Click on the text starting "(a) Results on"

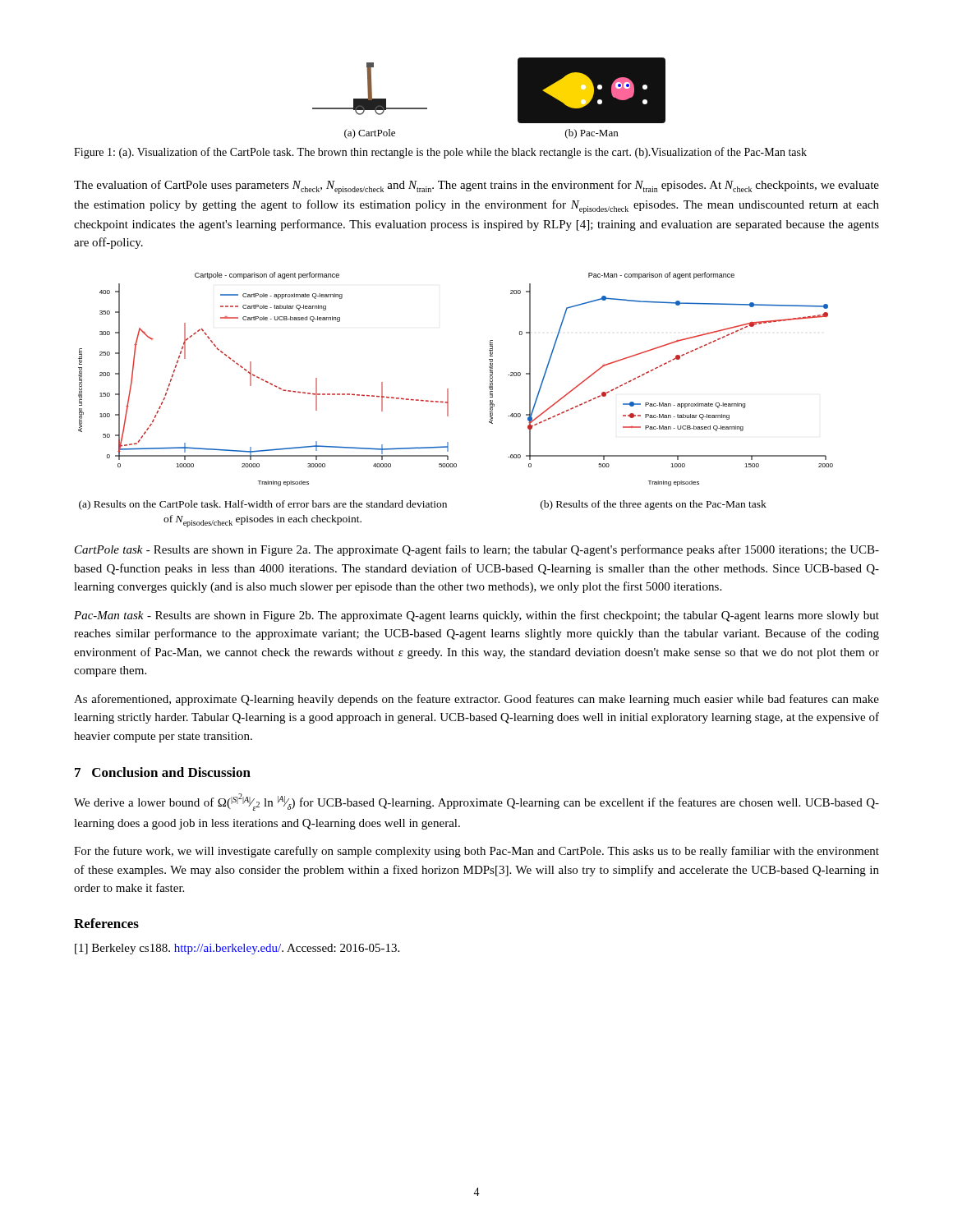[x=263, y=512]
